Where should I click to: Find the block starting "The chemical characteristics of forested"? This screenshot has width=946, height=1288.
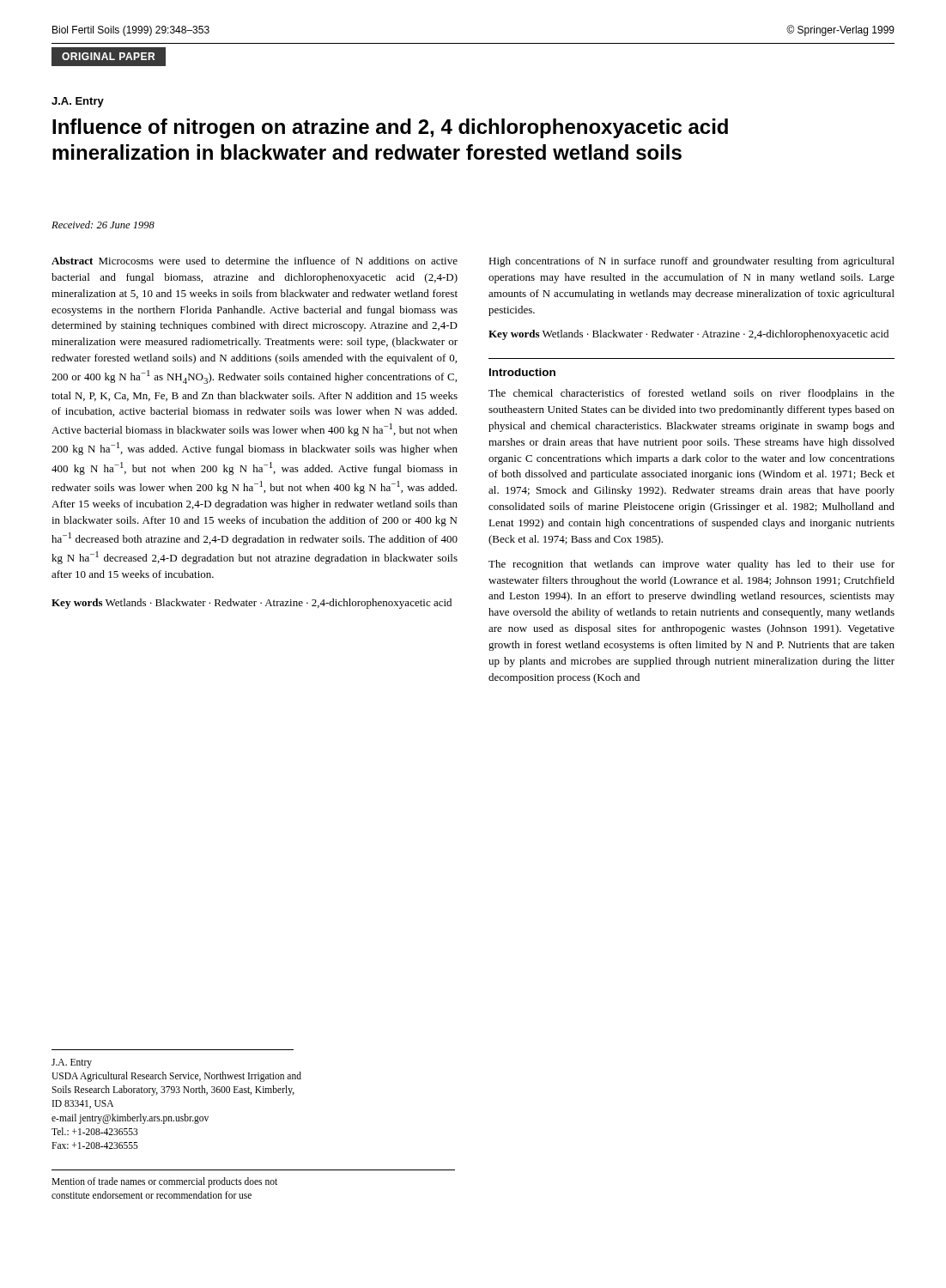tap(691, 466)
